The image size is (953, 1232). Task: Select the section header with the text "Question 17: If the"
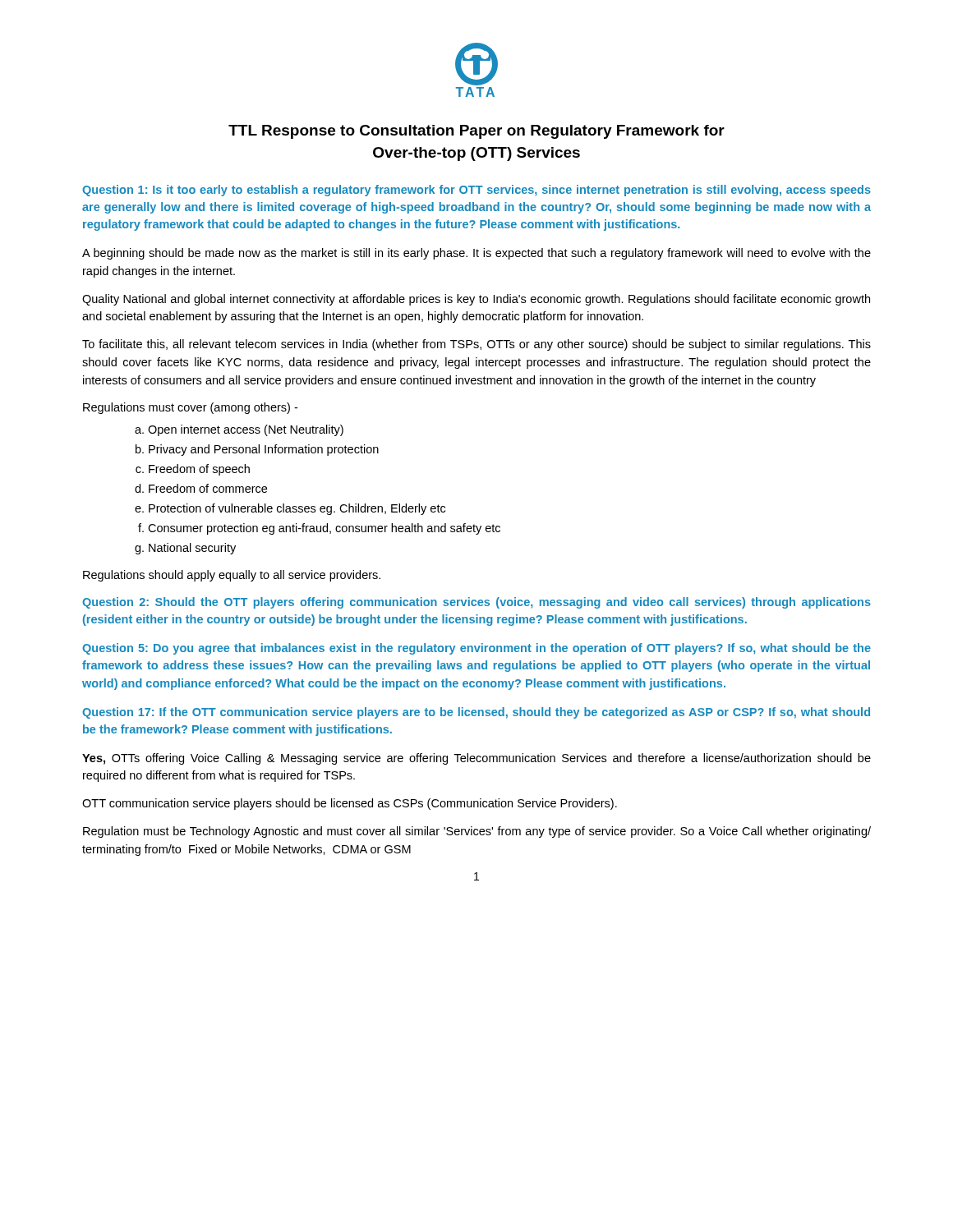tap(476, 720)
